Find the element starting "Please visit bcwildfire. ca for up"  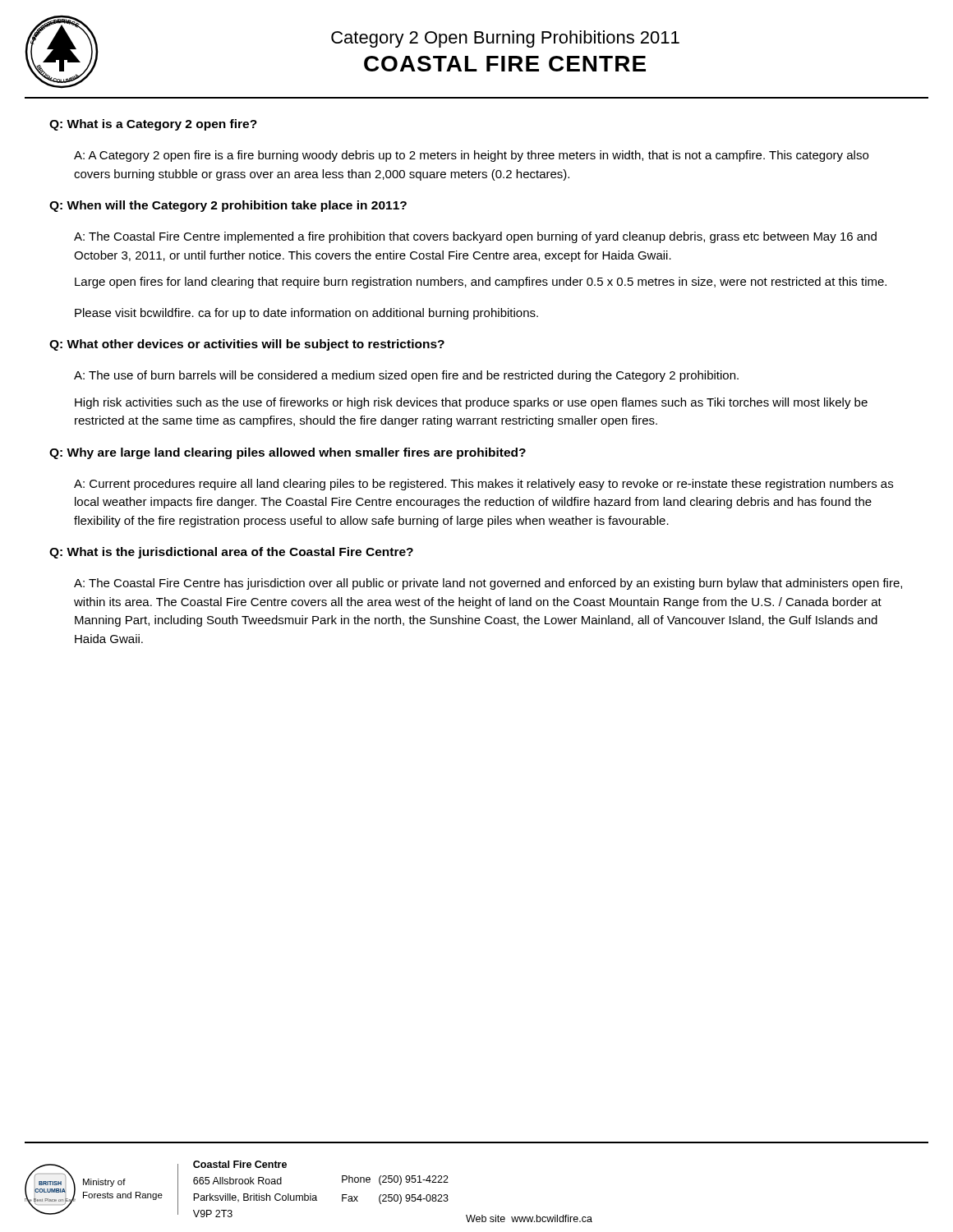(476, 313)
